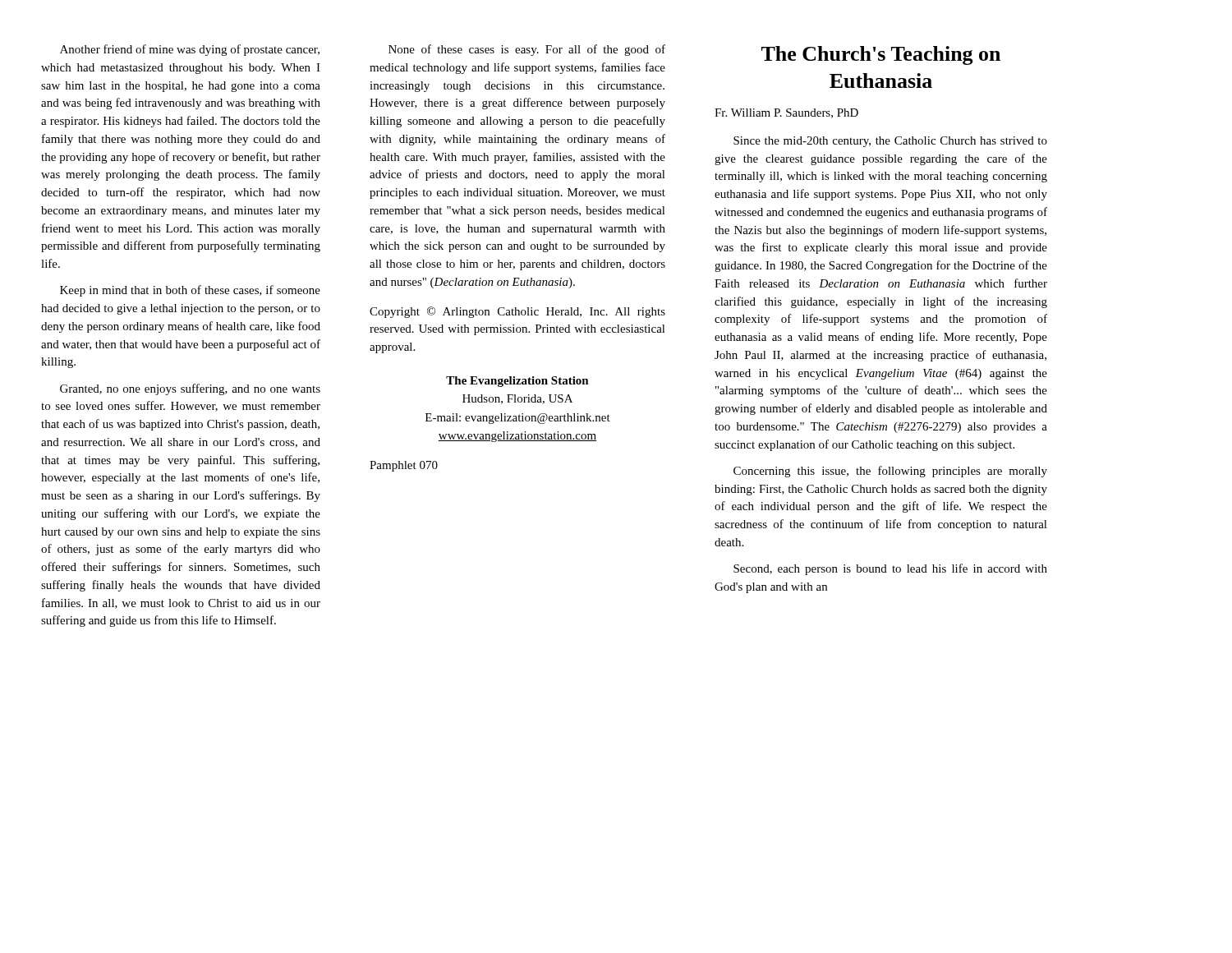Locate the text block containing "None of these cases is easy. For"

tap(517, 166)
